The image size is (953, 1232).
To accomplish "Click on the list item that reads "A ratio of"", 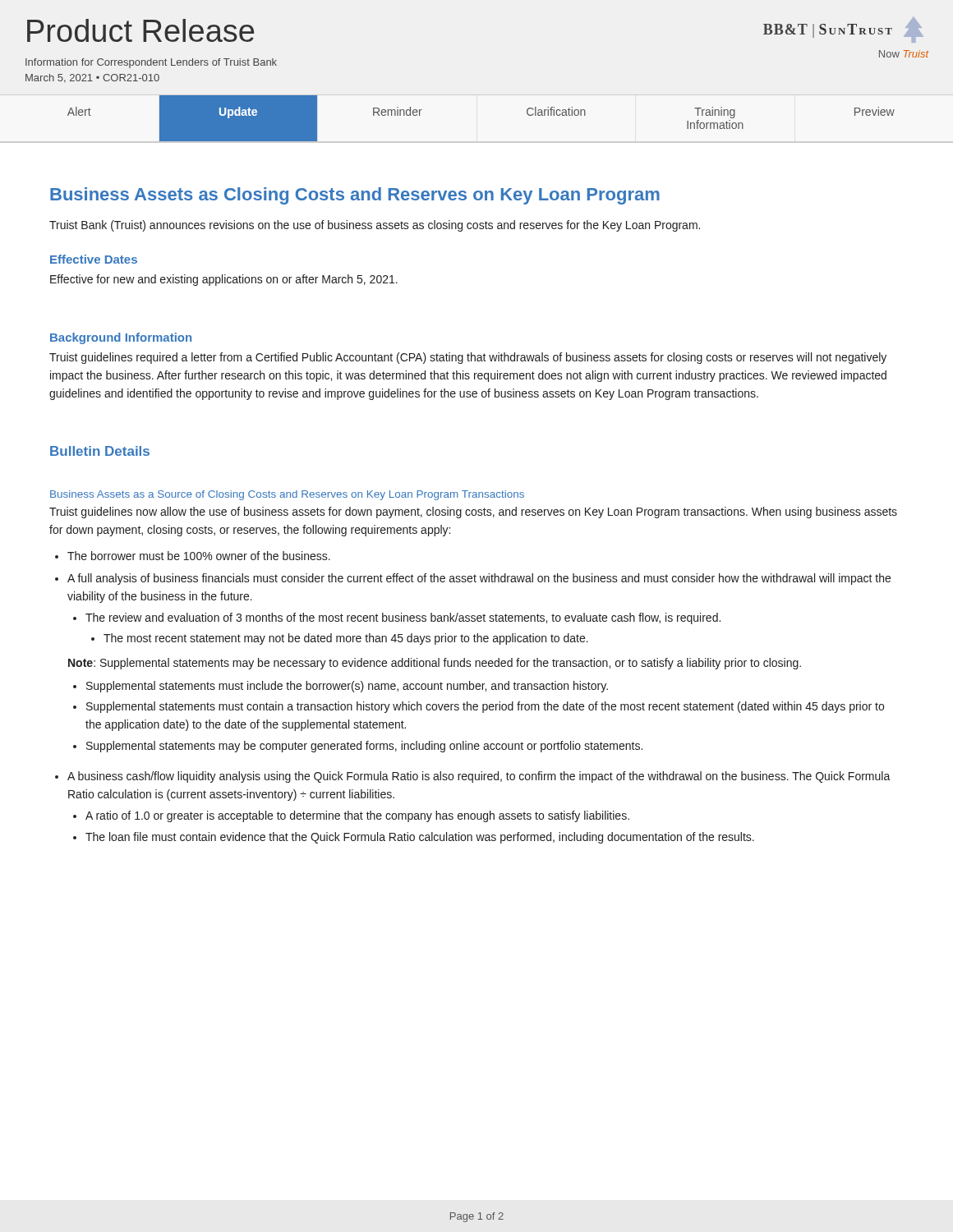I will pyautogui.click(x=495, y=816).
